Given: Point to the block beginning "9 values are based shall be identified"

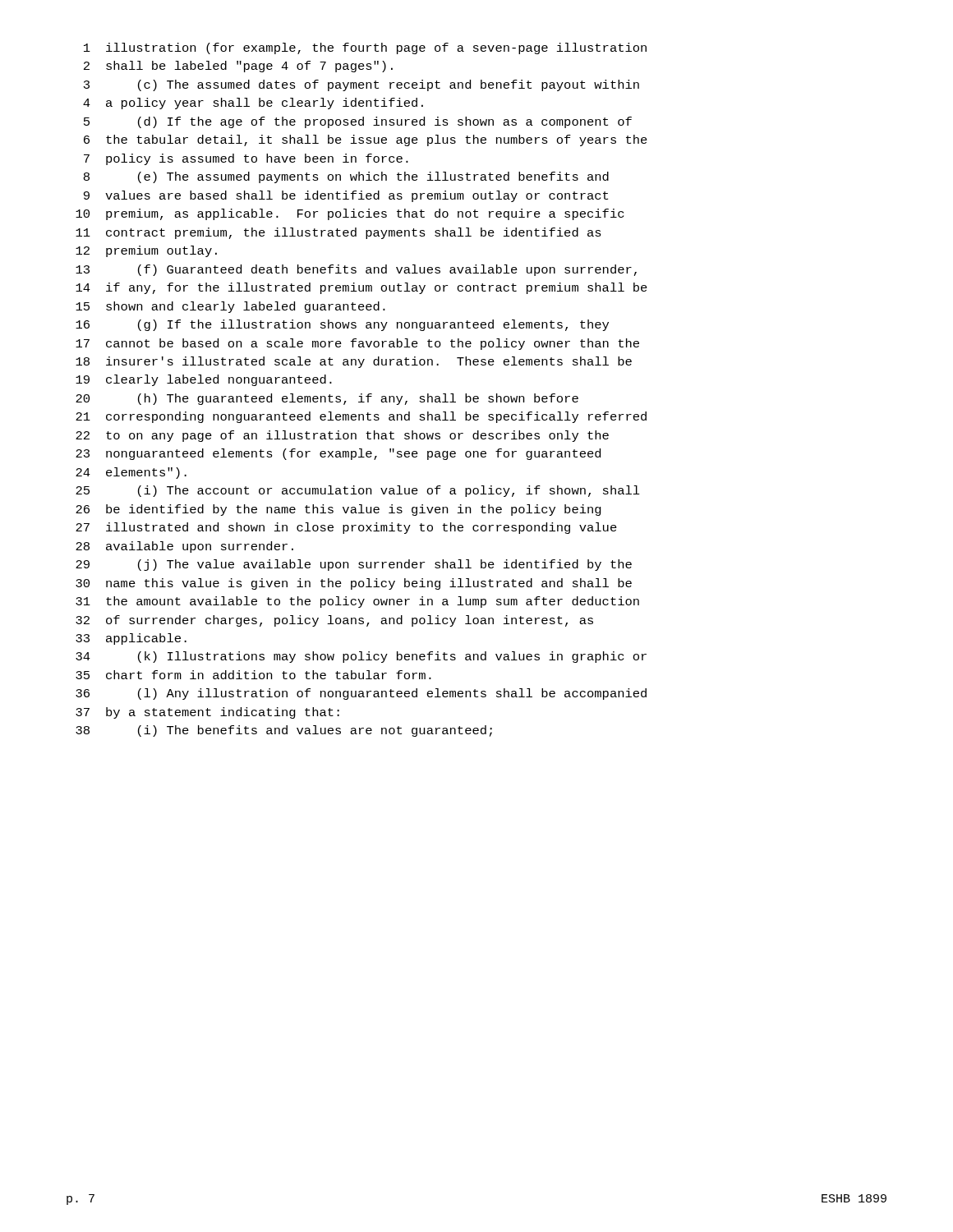Looking at the screenshot, I should pyautogui.click(x=476, y=196).
